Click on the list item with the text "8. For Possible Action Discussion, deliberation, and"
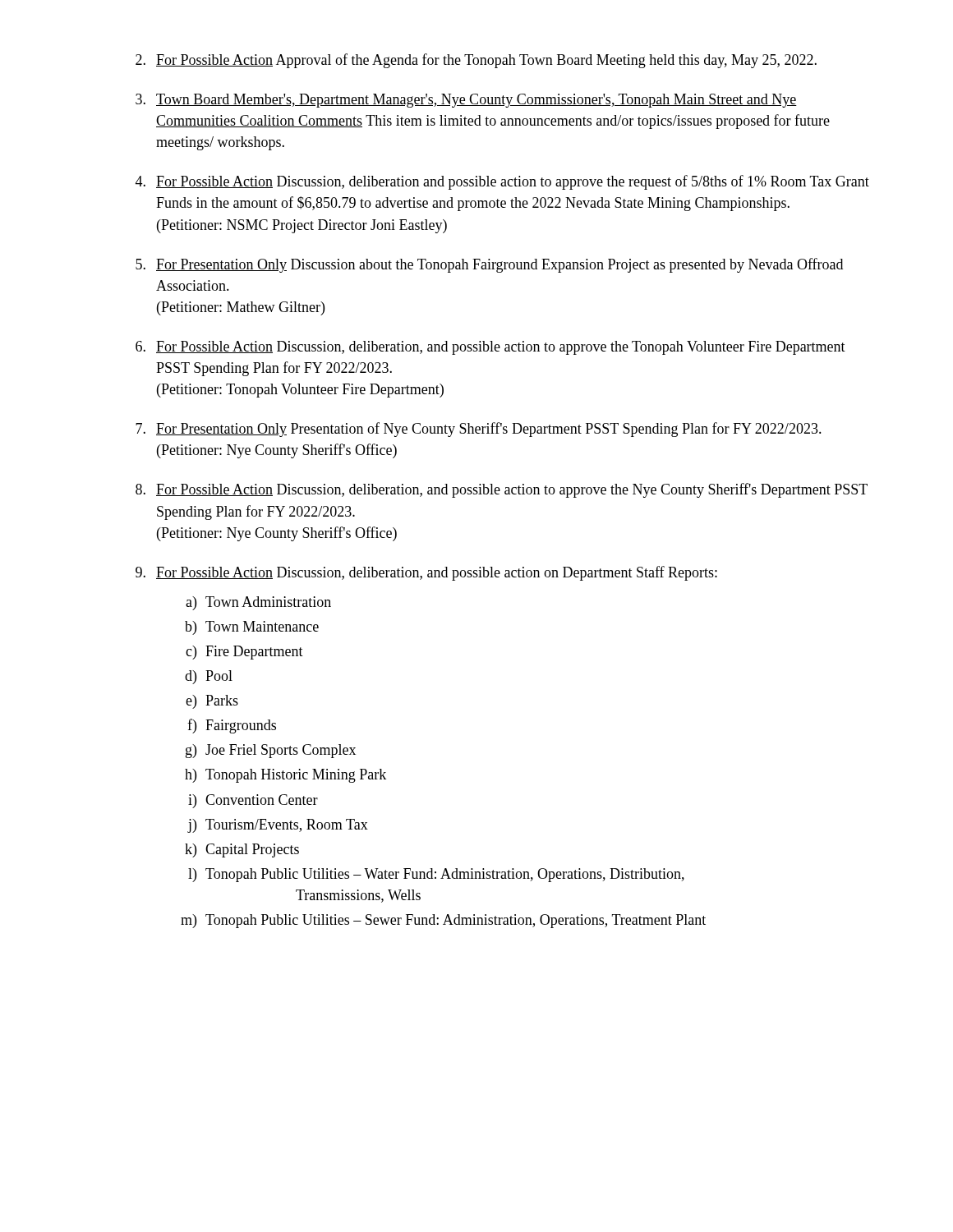Viewport: 953px width, 1232px height. pos(502,490)
